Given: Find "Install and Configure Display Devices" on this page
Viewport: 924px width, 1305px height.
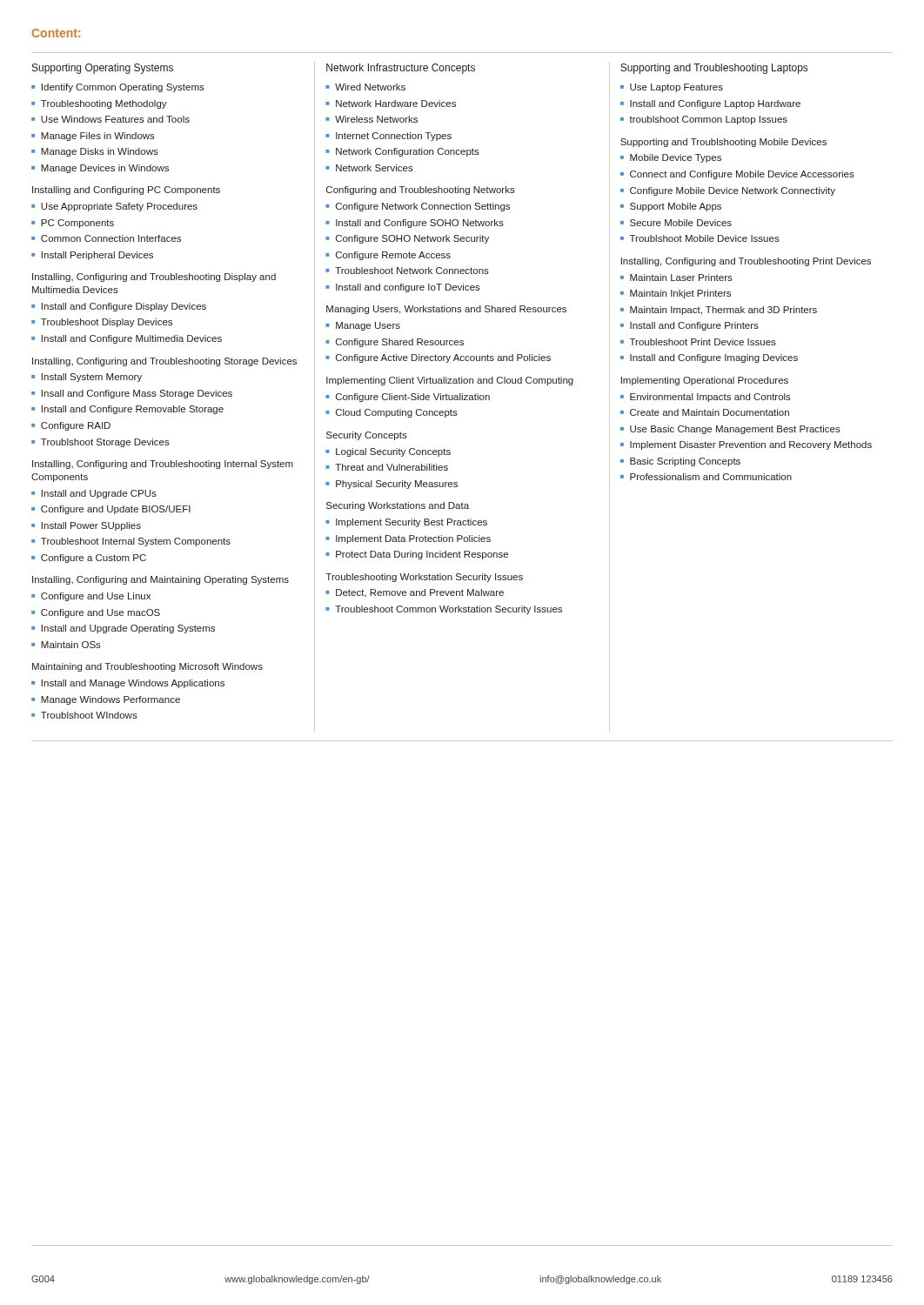Looking at the screenshot, I should tap(124, 306).
